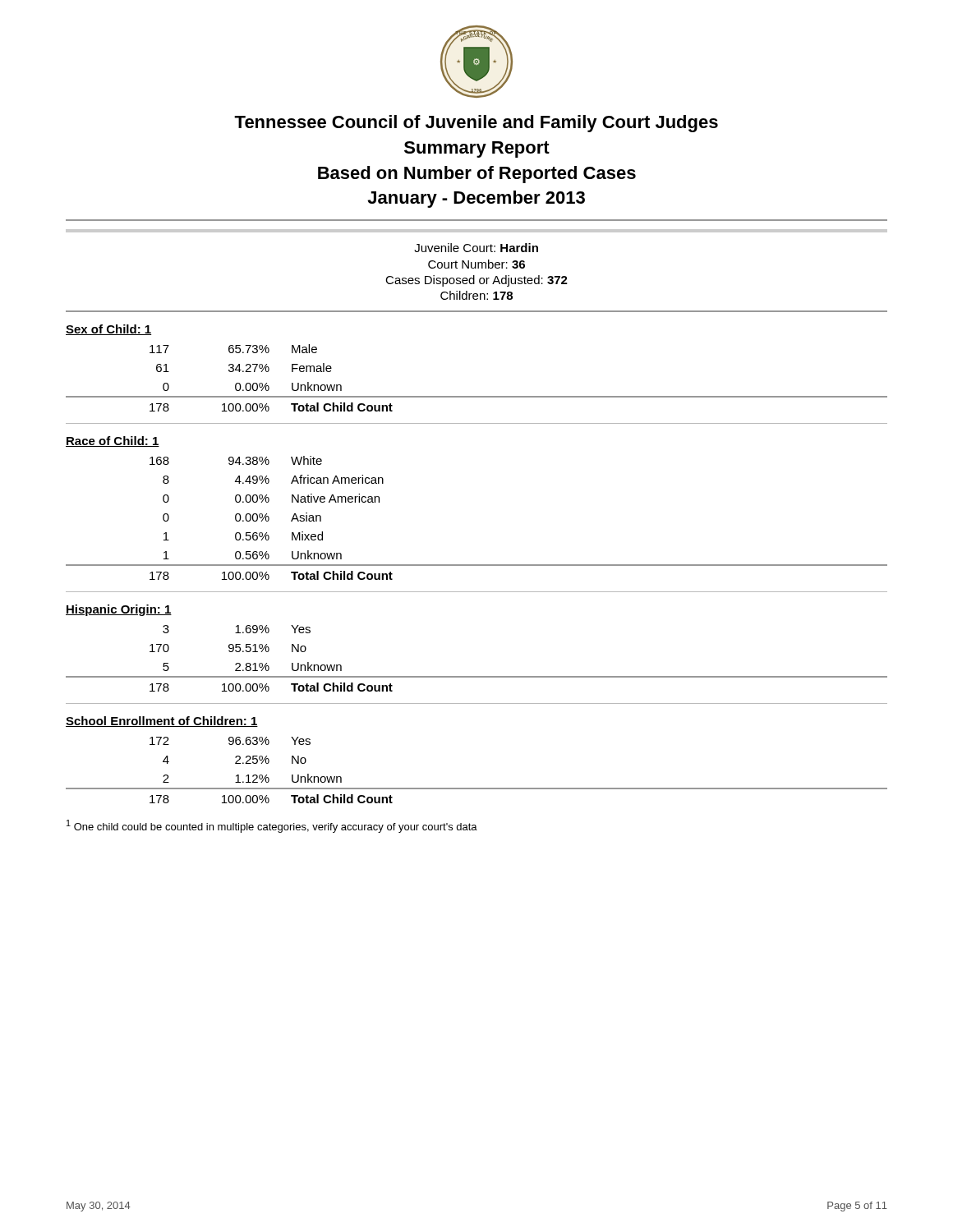Point to the block starting "Cases Disposed or Adjusted: 372"
The height and width of the screenshot is (1232, 953).
click(x=476, y=280)
